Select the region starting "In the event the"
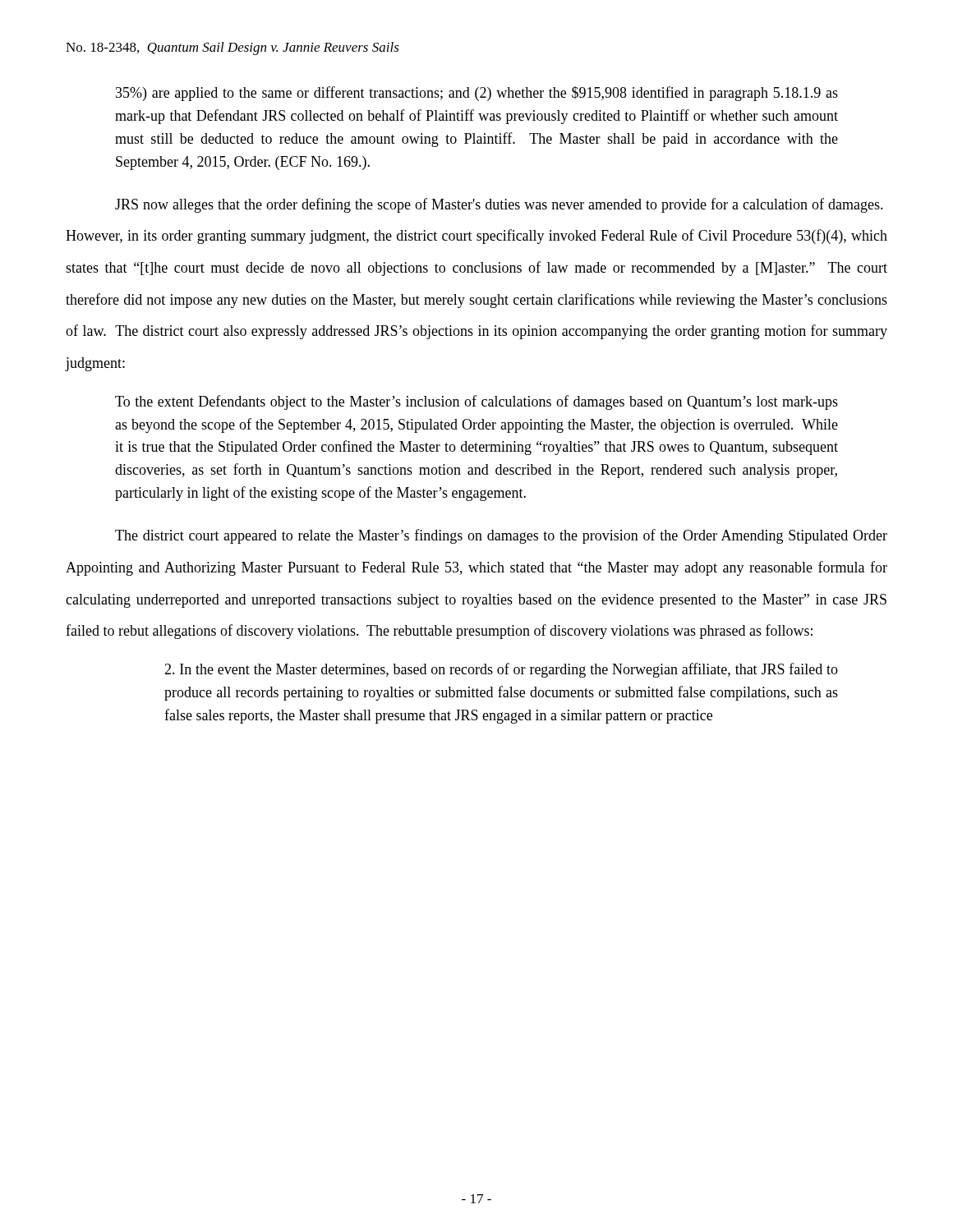The image size is (953, 1232). tap(501, 692)
